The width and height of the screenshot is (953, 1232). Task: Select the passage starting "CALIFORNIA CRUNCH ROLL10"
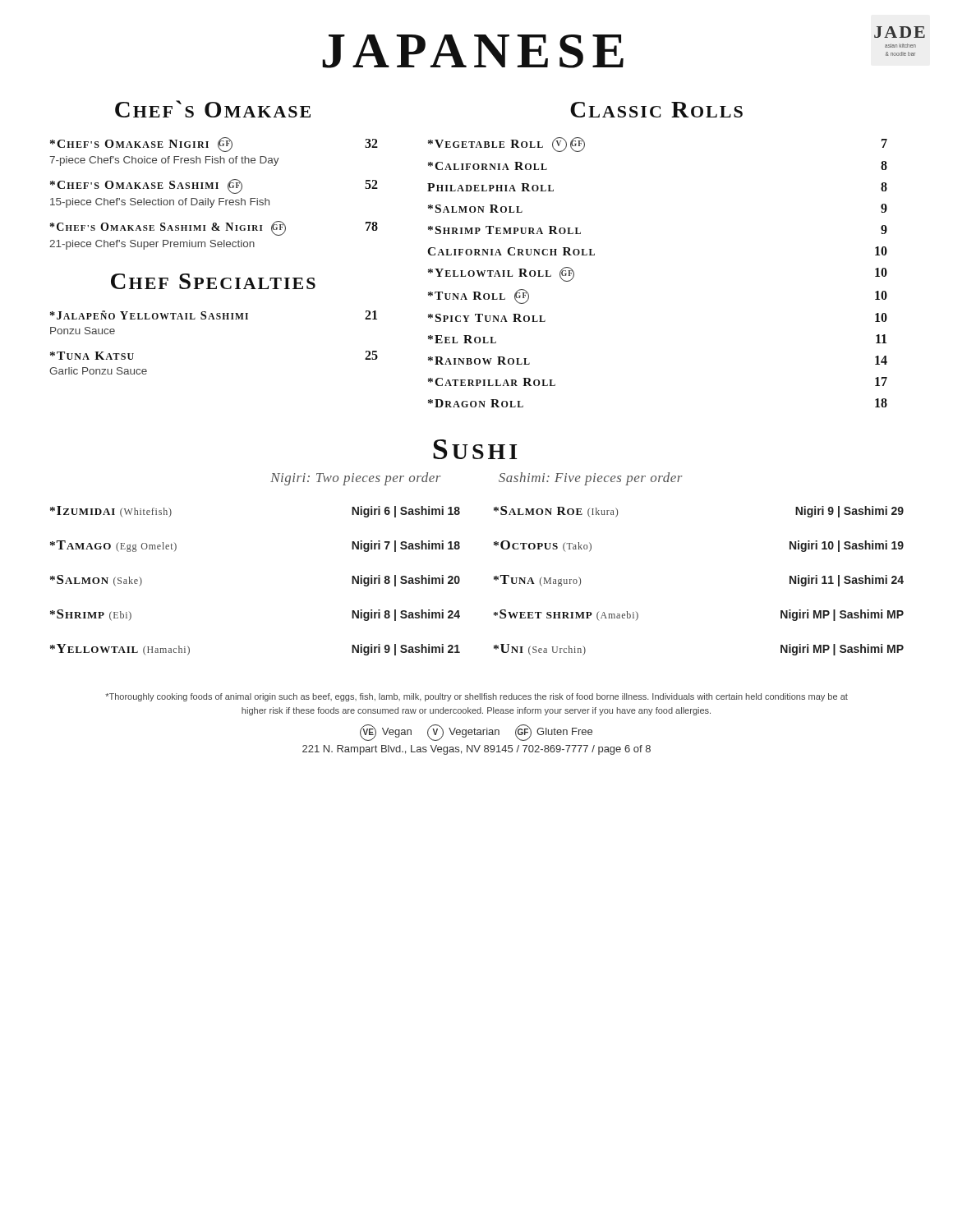pos(510,251)
